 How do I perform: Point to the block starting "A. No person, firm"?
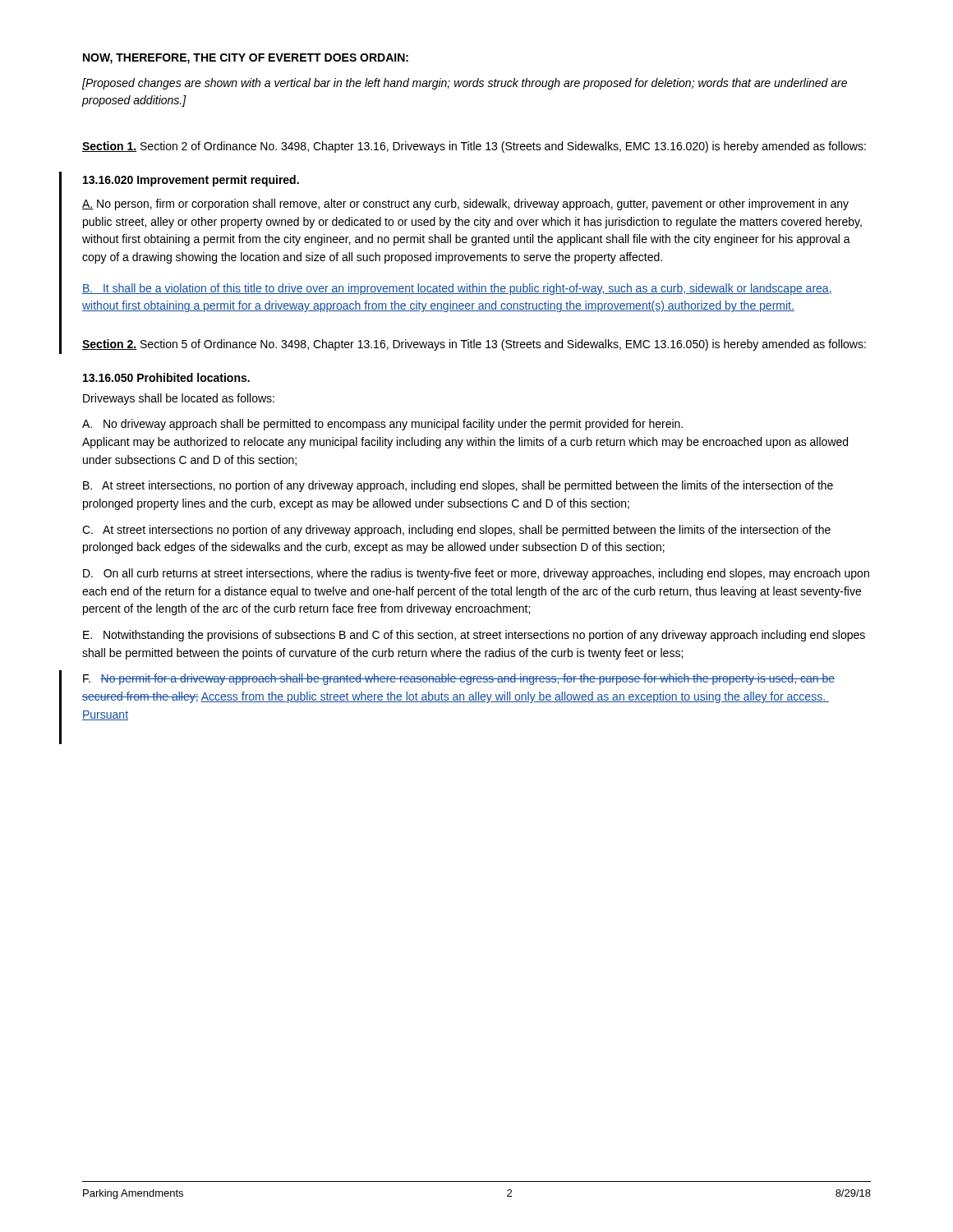click(x=476, y=231)
